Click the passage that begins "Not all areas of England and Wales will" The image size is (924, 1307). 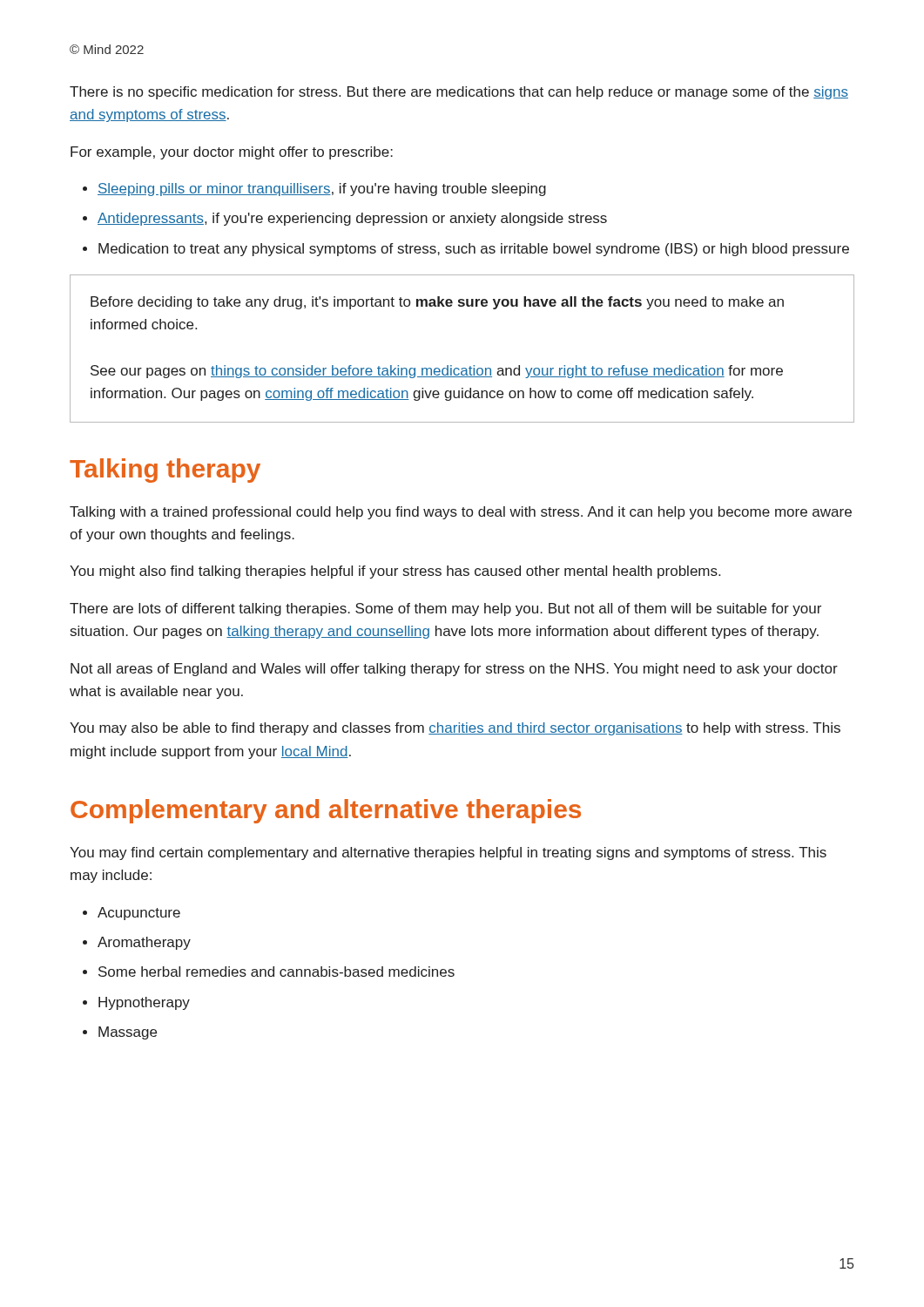pos(454,680)
